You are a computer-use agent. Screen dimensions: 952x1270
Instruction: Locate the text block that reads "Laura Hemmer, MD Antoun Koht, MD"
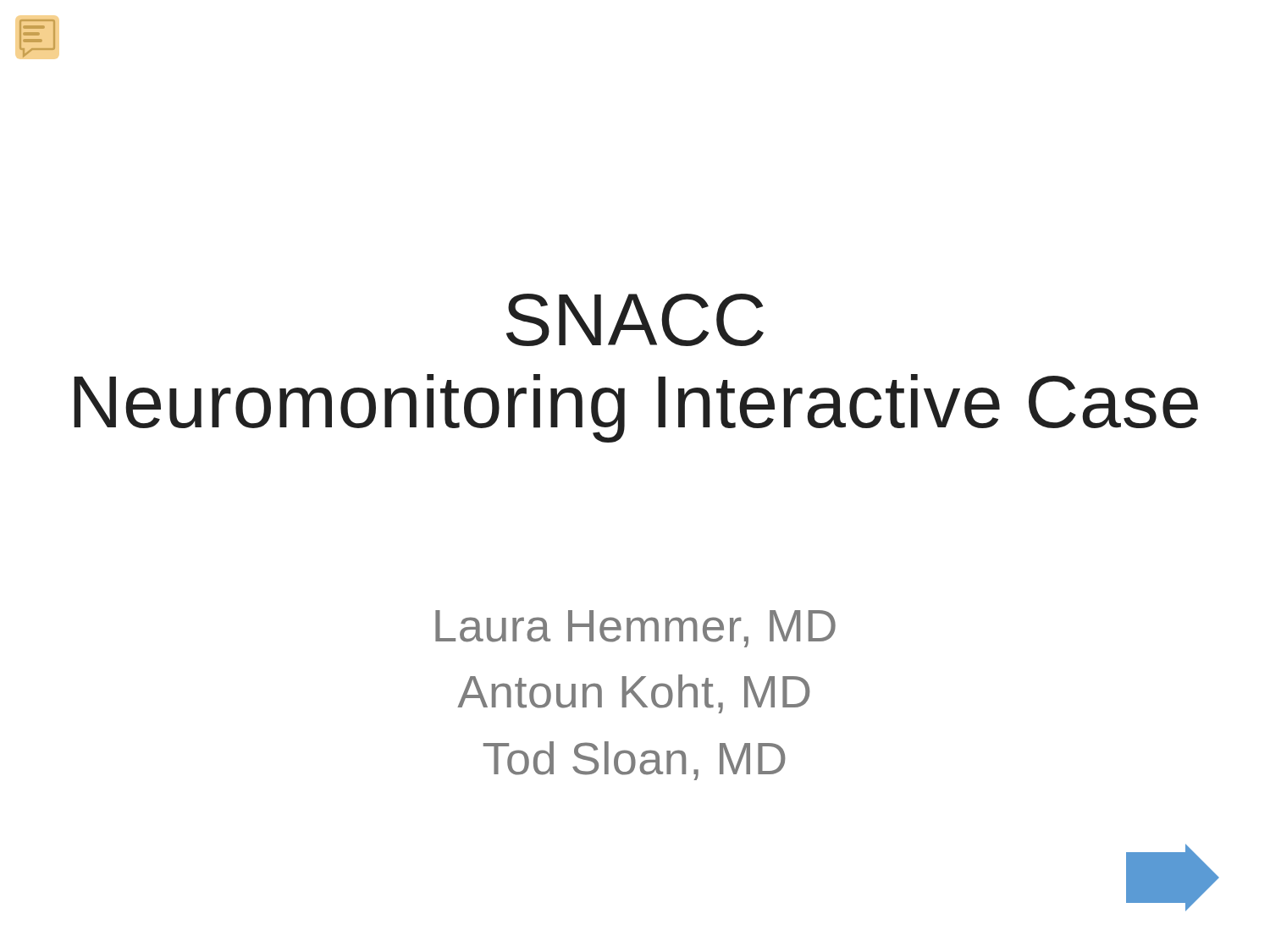[635, 692]
